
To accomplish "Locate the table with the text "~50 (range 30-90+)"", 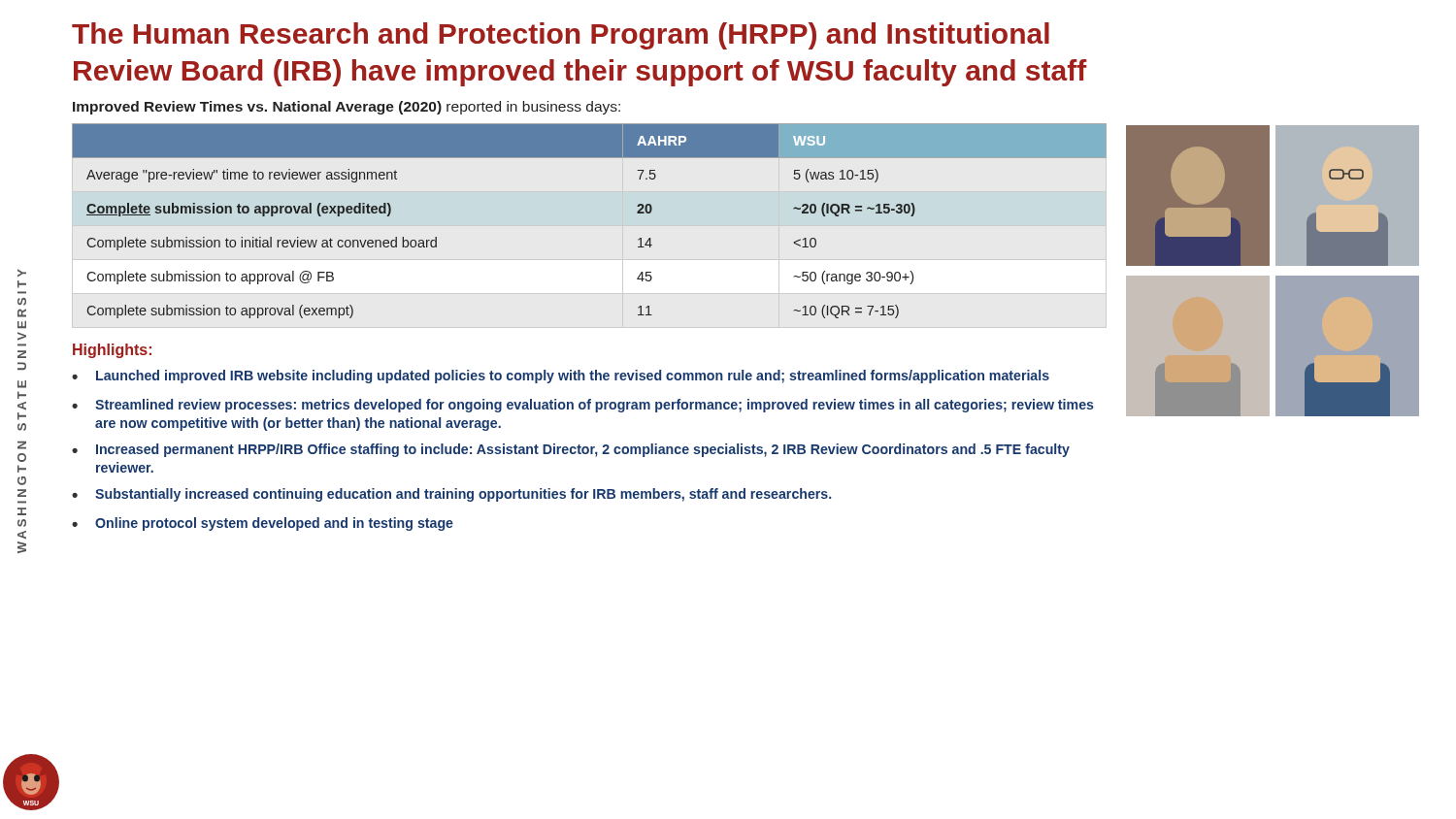I will click(x=589, y=226).
